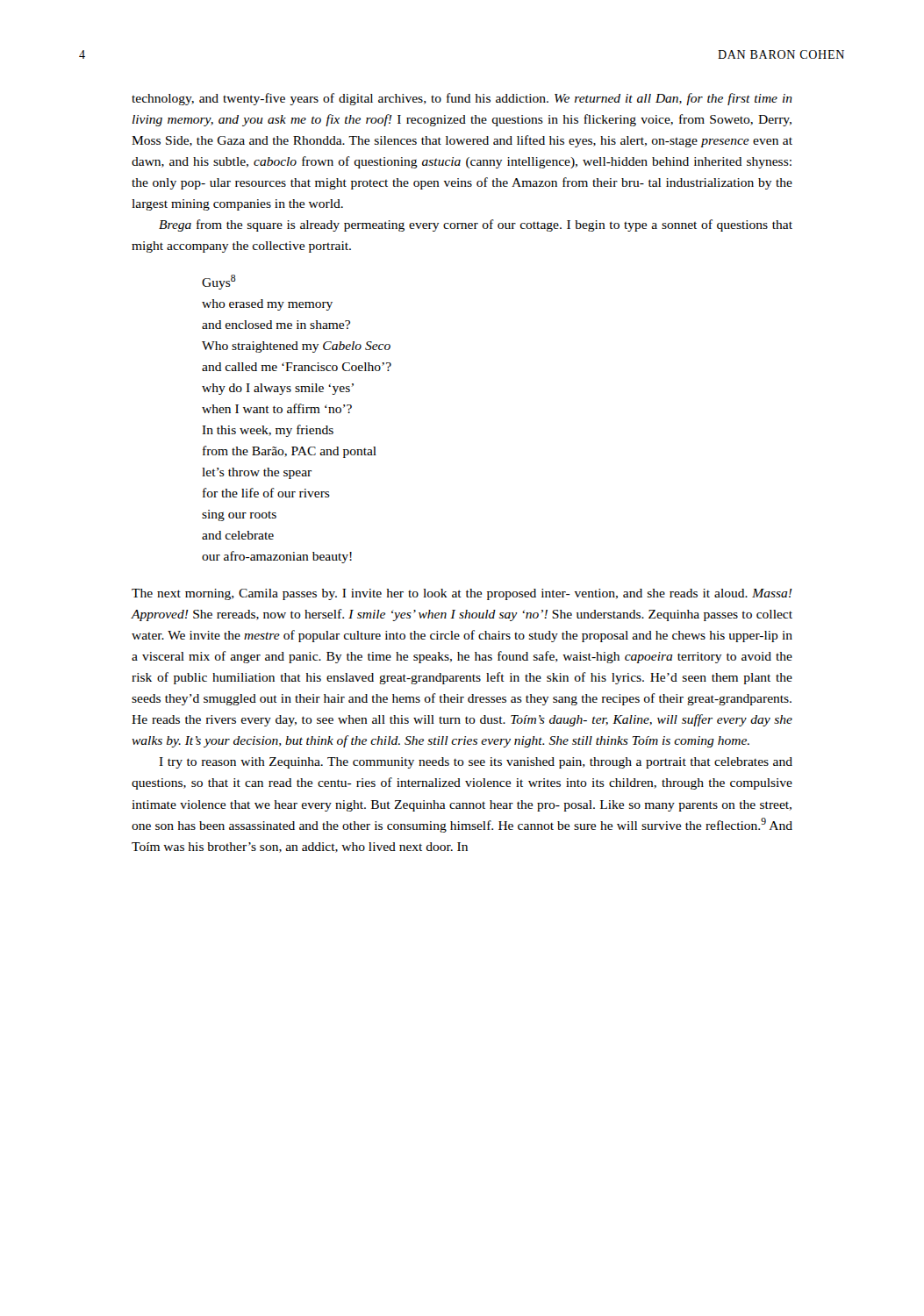924x1316 pixels.
Task: Find the text starting "Brega from the square is already"
Action: point(462,235)
